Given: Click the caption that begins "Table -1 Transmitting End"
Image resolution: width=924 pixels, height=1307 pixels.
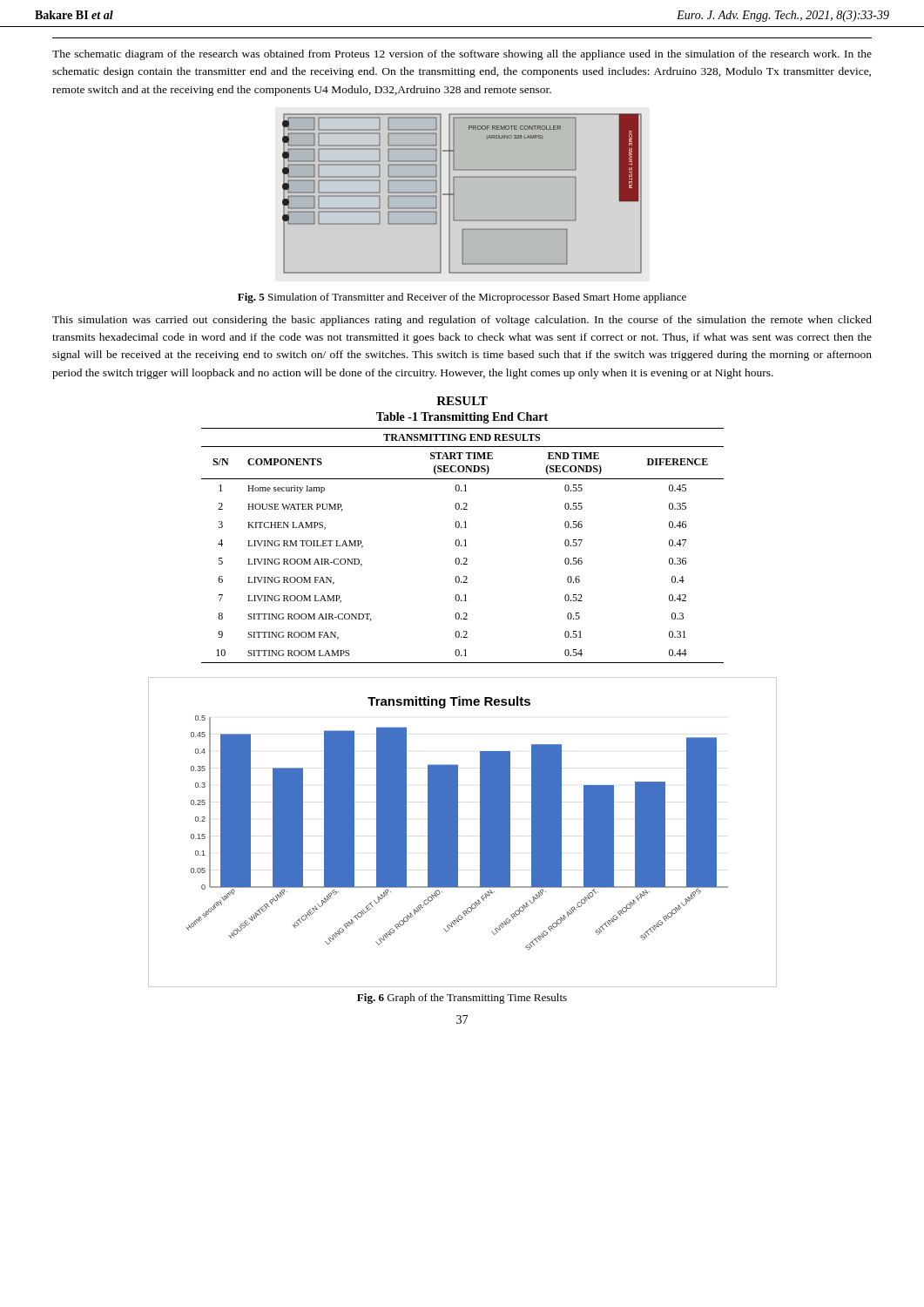Looking at the screenshot, I should click(x=462, y=417).
